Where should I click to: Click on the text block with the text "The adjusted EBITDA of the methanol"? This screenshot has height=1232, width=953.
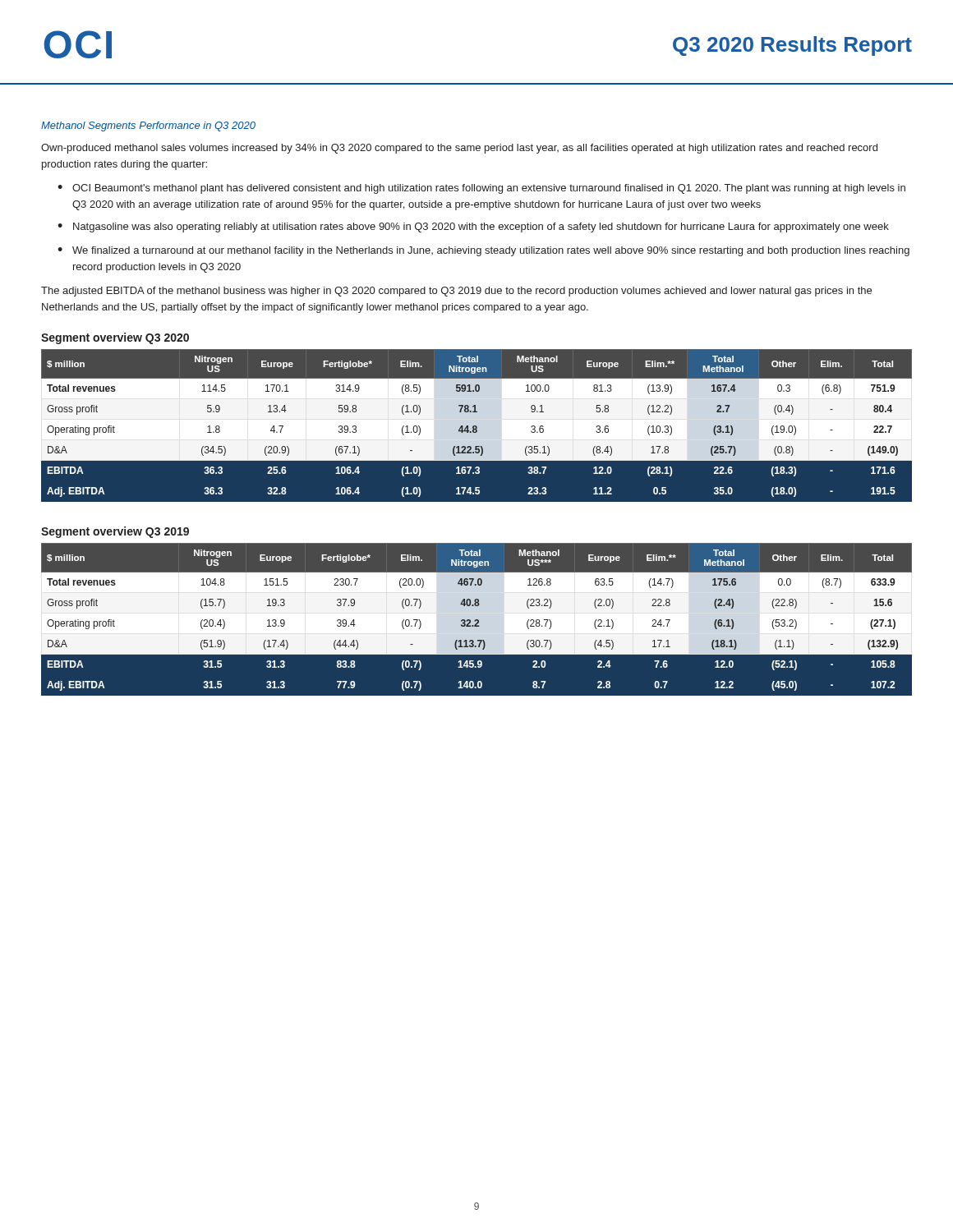457,299
